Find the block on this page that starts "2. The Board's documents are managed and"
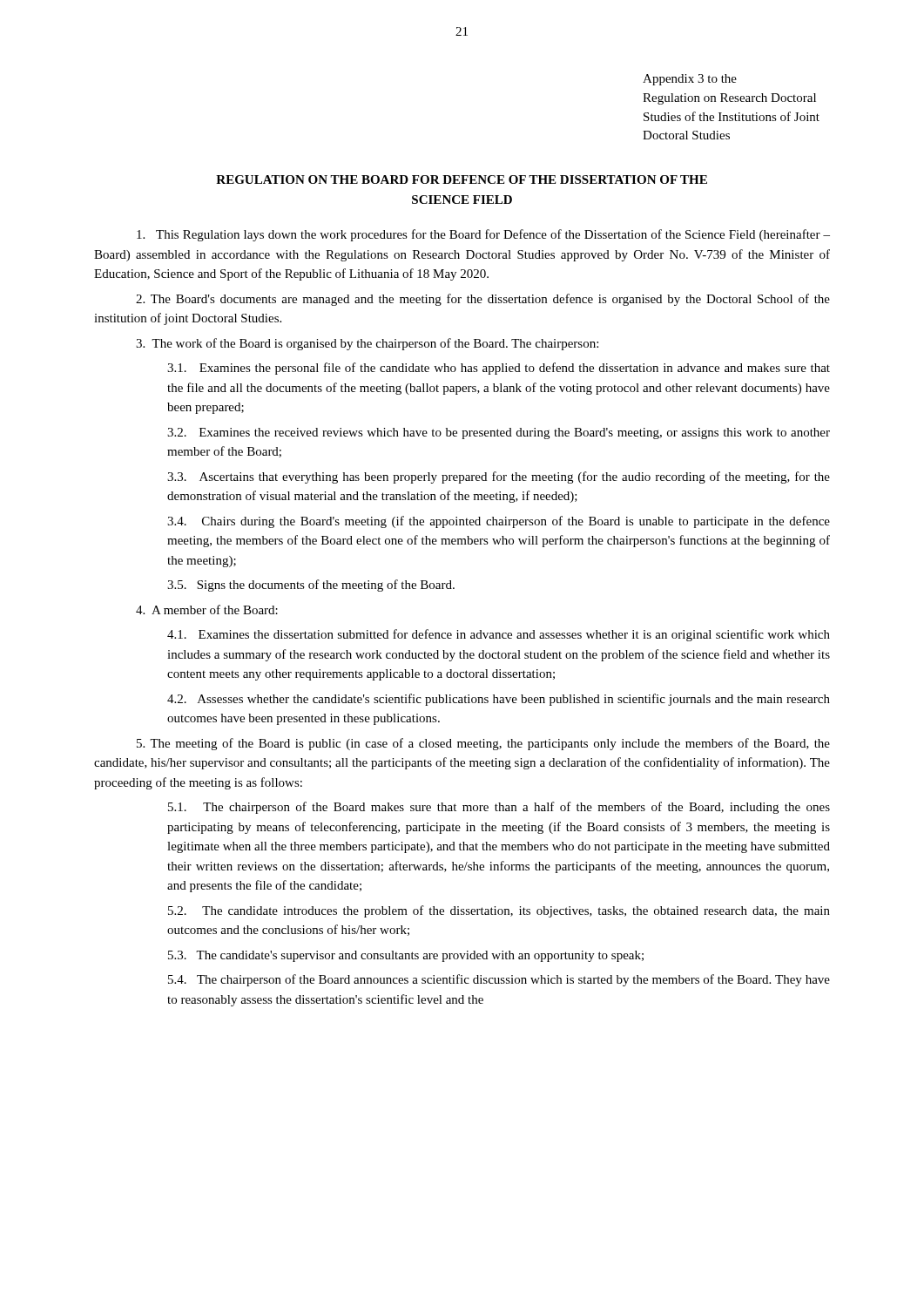 click(462, 308)
